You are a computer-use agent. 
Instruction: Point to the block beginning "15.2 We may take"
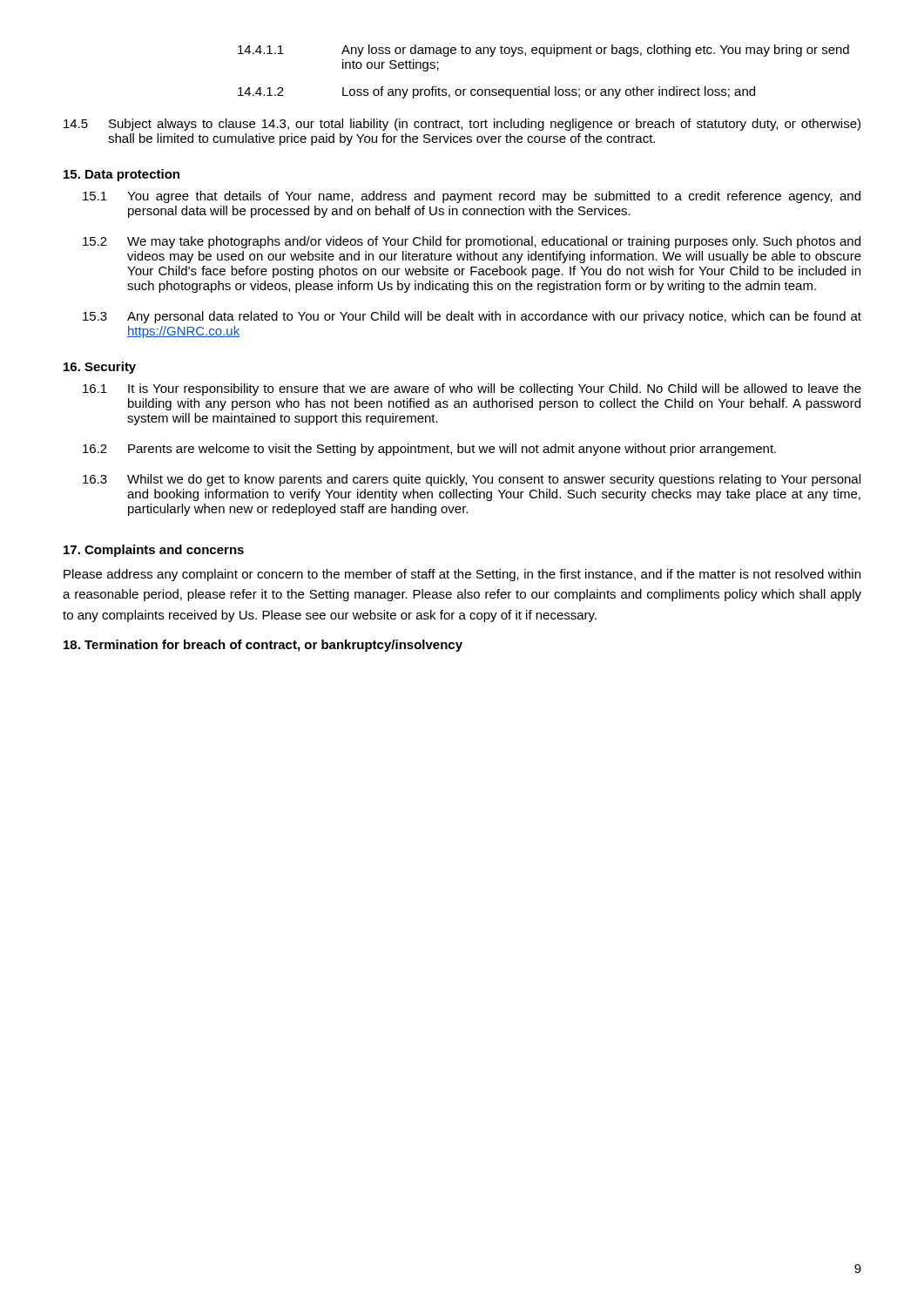tap(472, 263)
